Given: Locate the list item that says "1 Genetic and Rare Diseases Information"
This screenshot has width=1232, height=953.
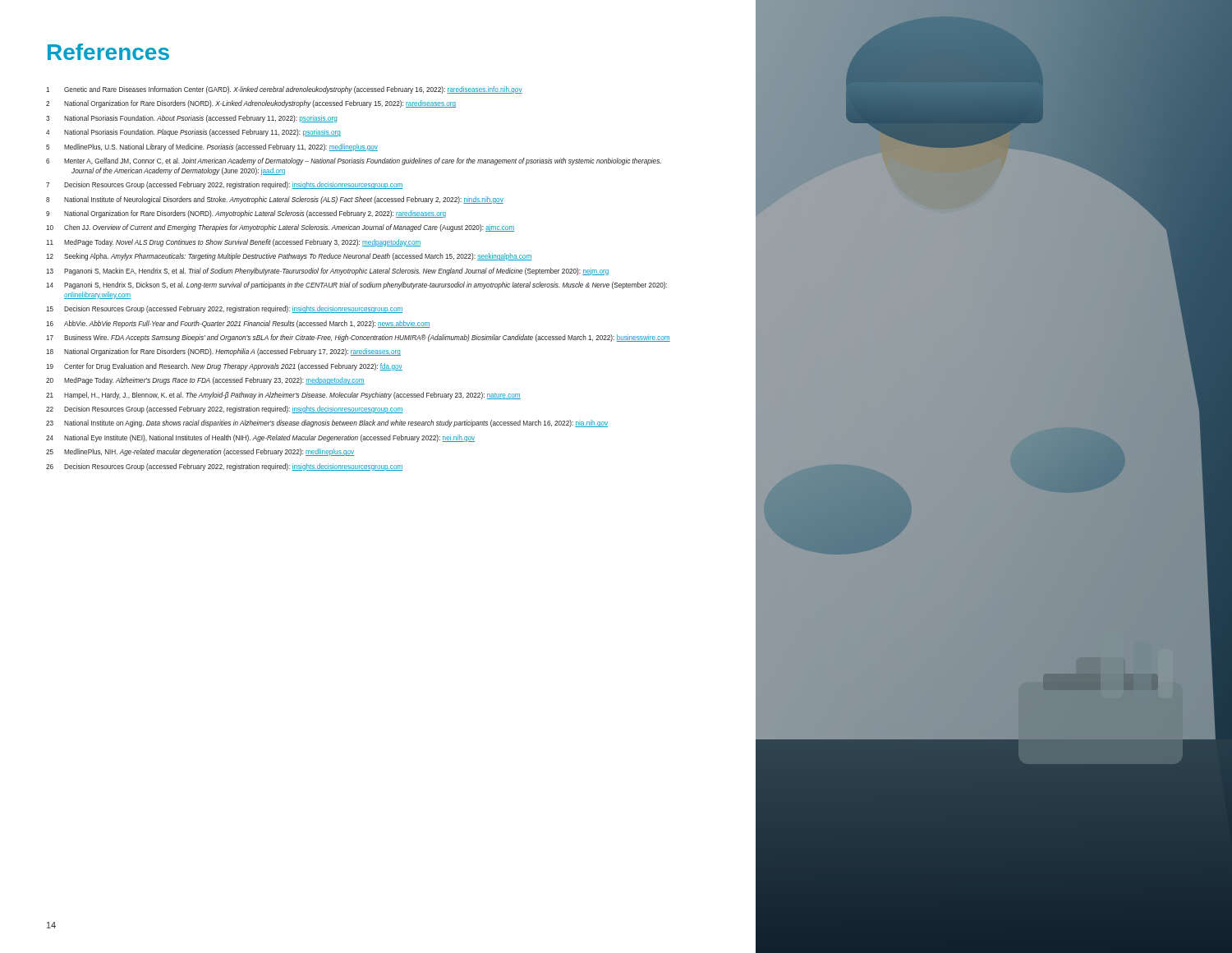Looking at the screenshot, I should [284, 90].
